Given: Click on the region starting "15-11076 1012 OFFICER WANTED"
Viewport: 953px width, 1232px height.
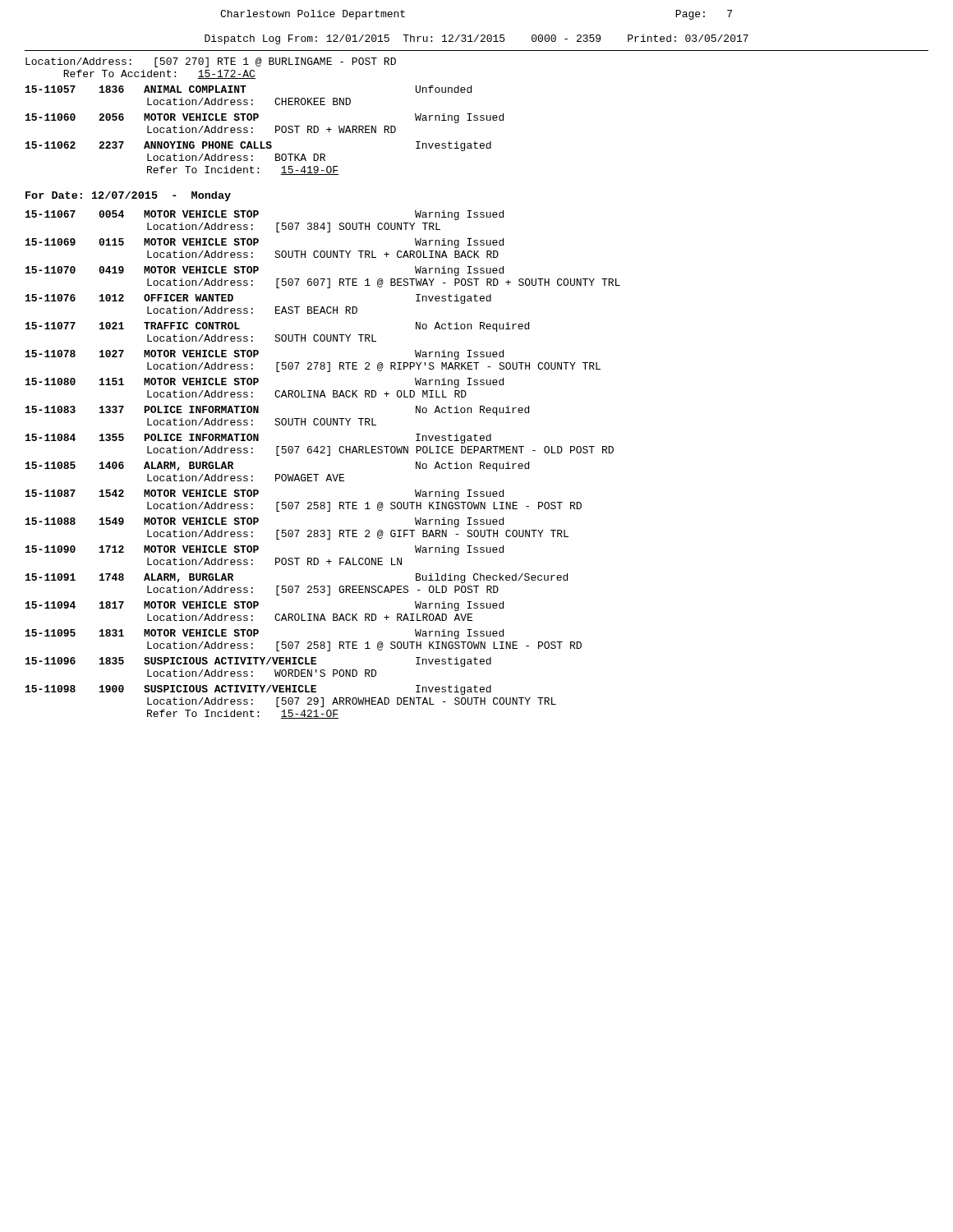Looking at the screenshot, I should click(489, 305).
